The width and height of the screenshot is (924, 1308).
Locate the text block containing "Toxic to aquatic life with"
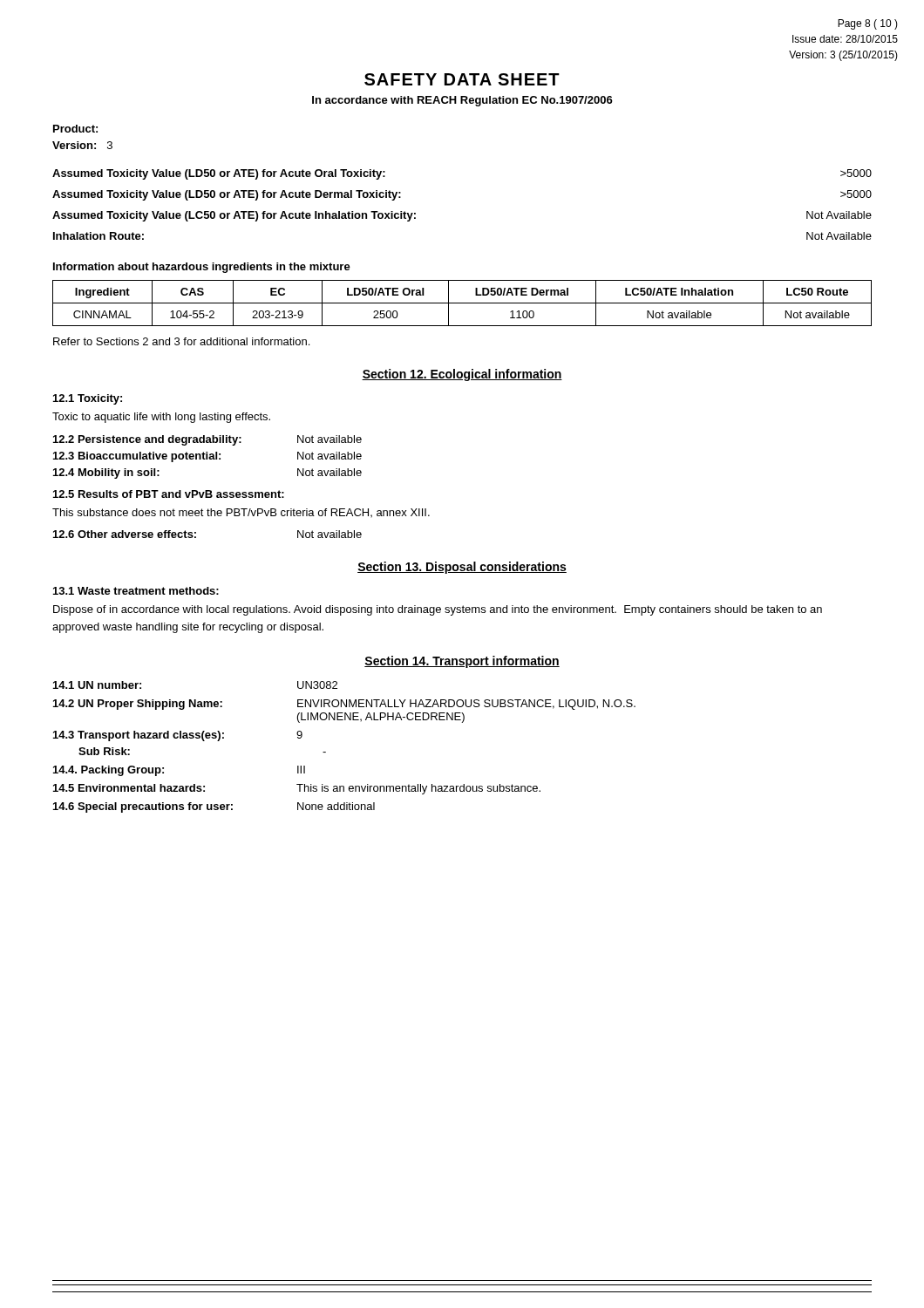point(162,417)
